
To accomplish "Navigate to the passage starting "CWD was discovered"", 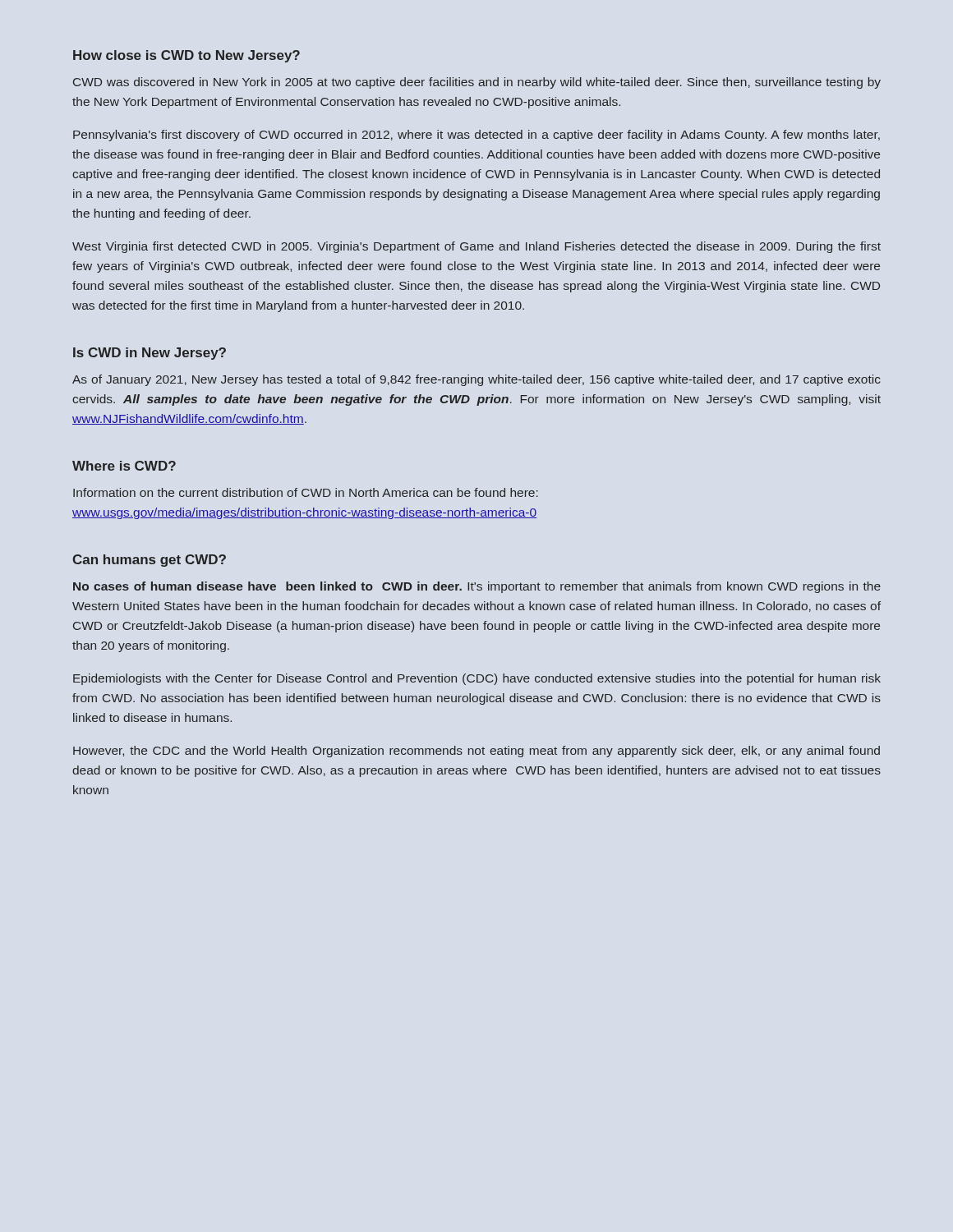I will point(476,92).
